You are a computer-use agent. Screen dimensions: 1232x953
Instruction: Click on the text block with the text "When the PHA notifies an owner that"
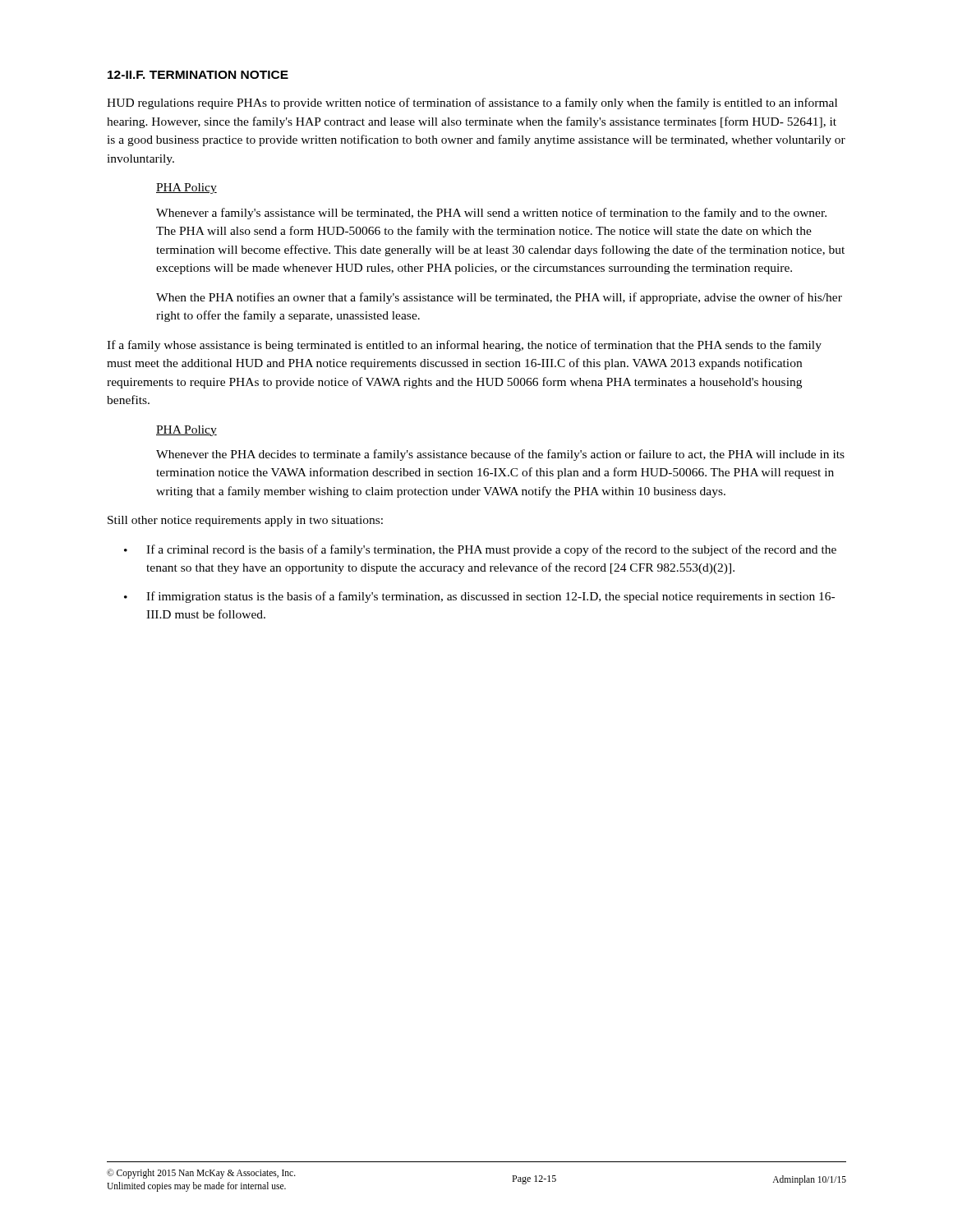coord(499,306)
